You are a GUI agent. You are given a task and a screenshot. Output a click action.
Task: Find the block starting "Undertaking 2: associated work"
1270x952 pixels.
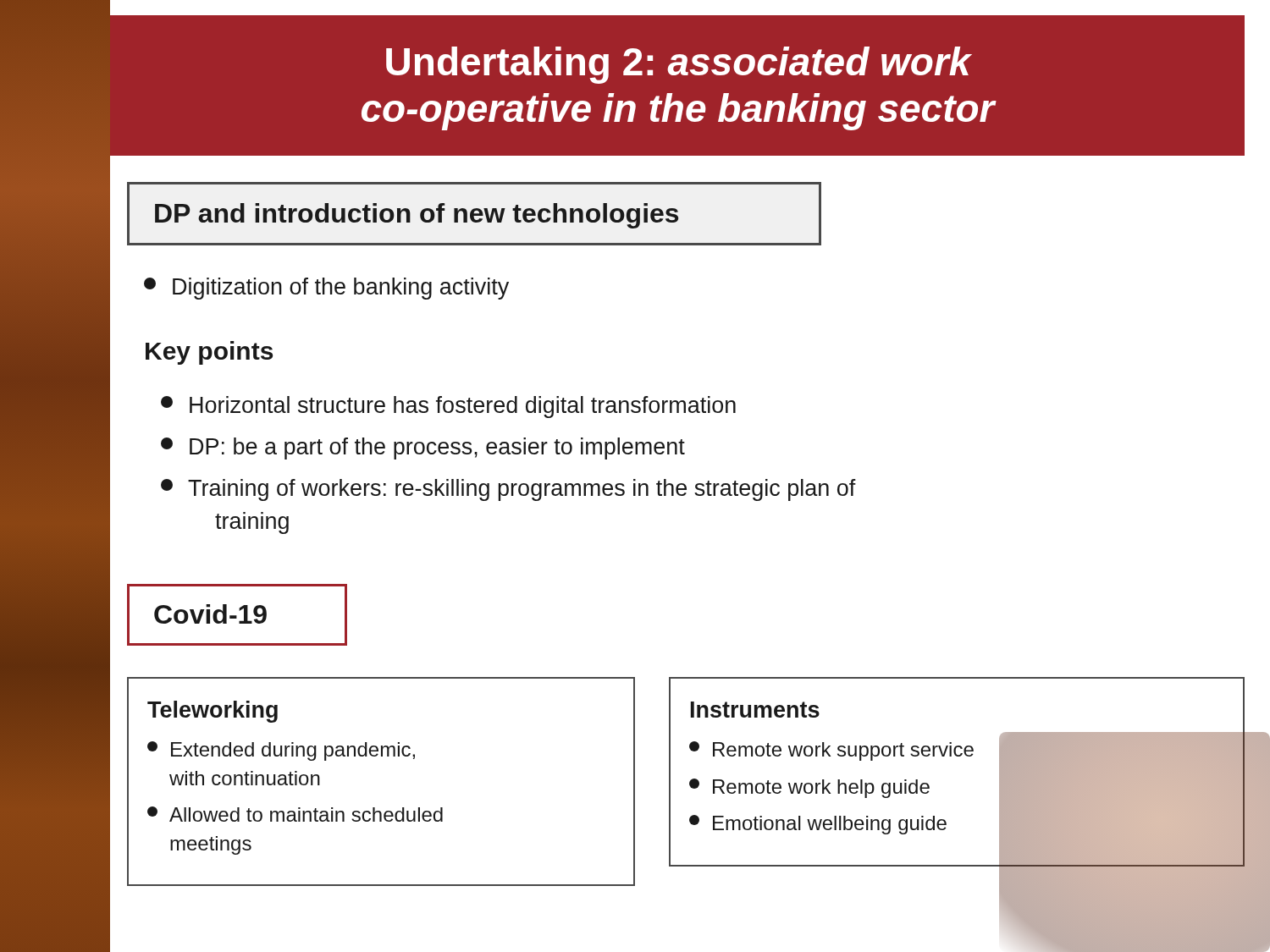(677, 86)
